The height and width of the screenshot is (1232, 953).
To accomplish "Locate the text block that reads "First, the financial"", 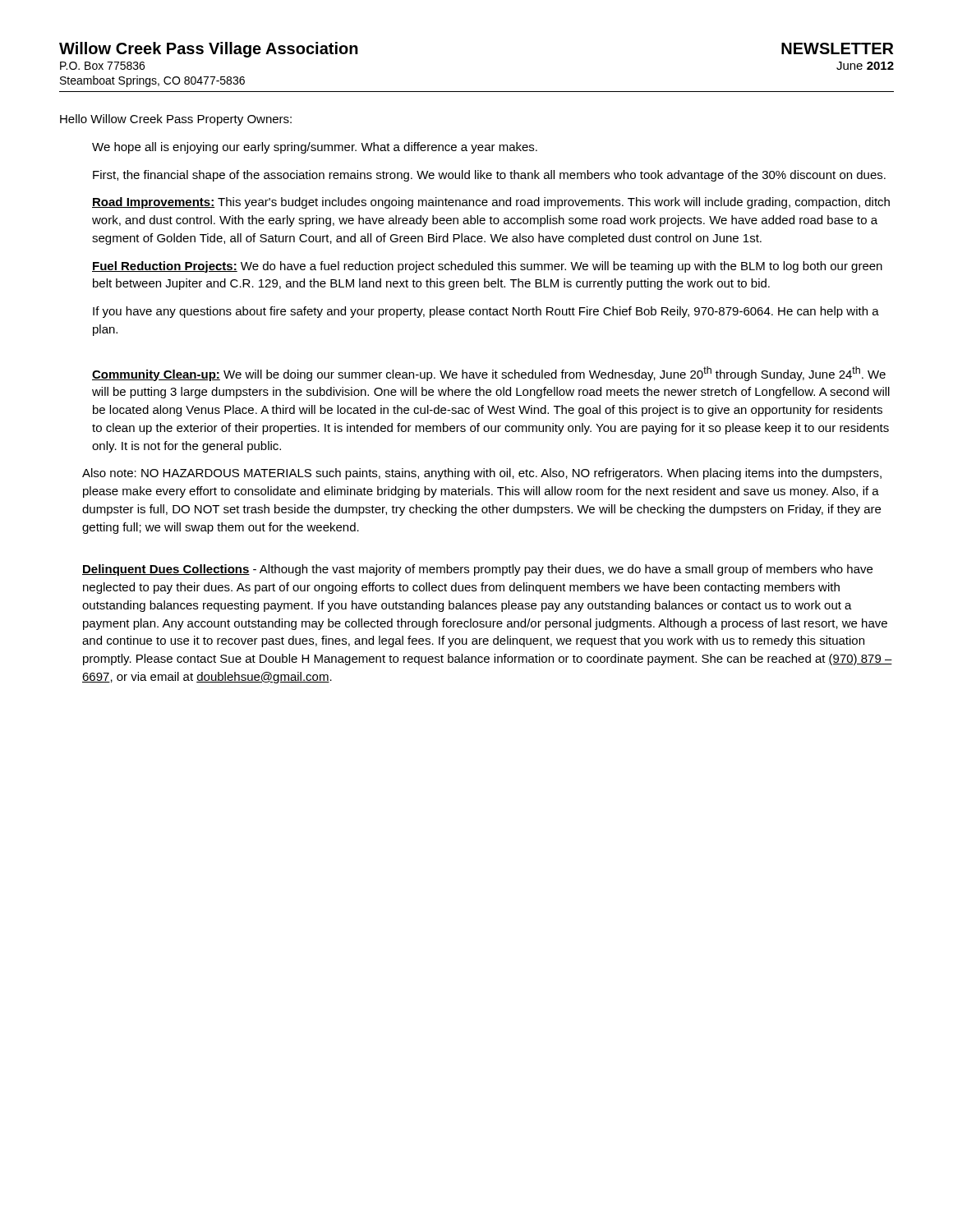I will tap(489, 174).
